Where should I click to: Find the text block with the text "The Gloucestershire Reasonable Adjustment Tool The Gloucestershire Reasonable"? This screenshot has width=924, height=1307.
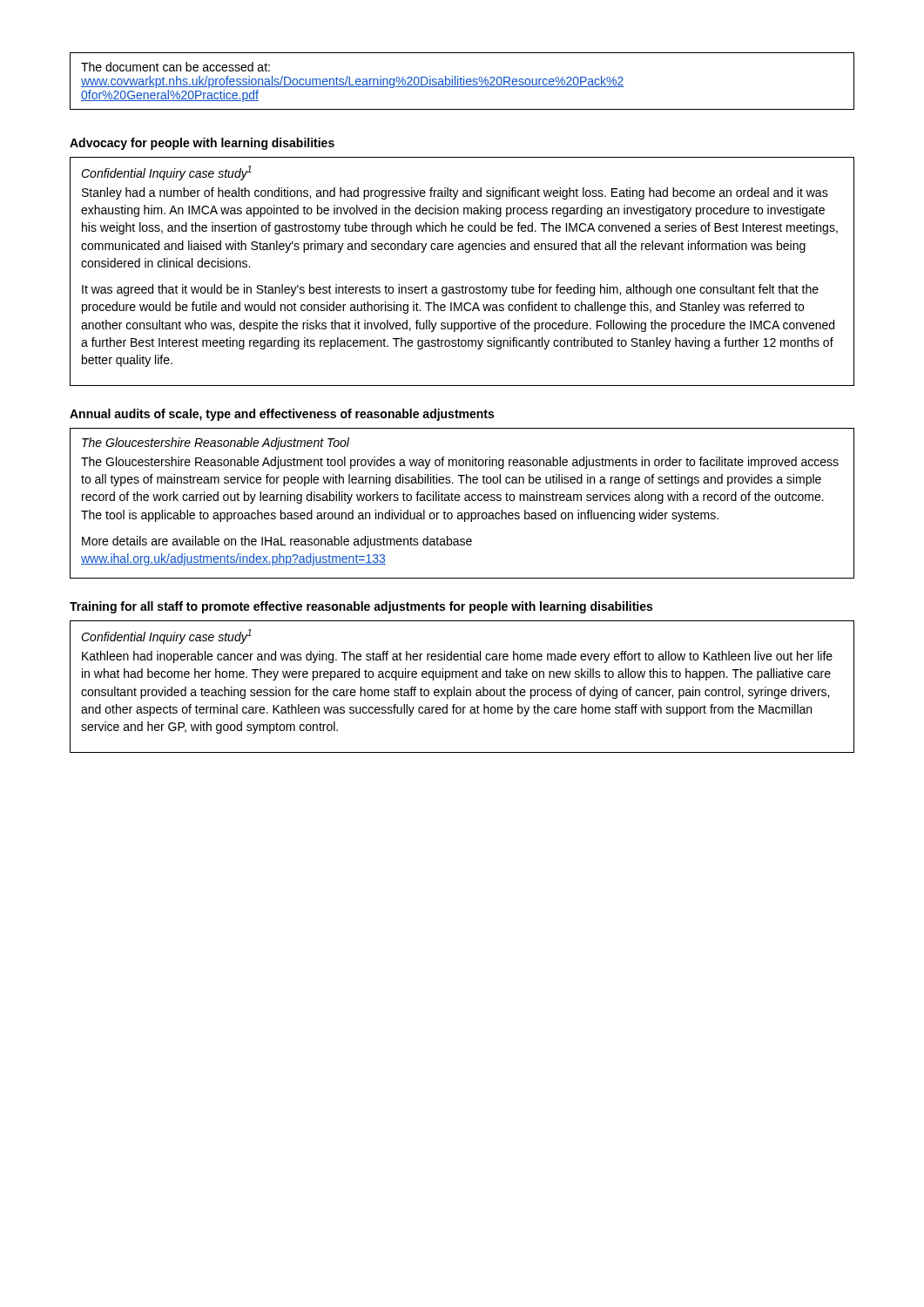click(462, 501)
